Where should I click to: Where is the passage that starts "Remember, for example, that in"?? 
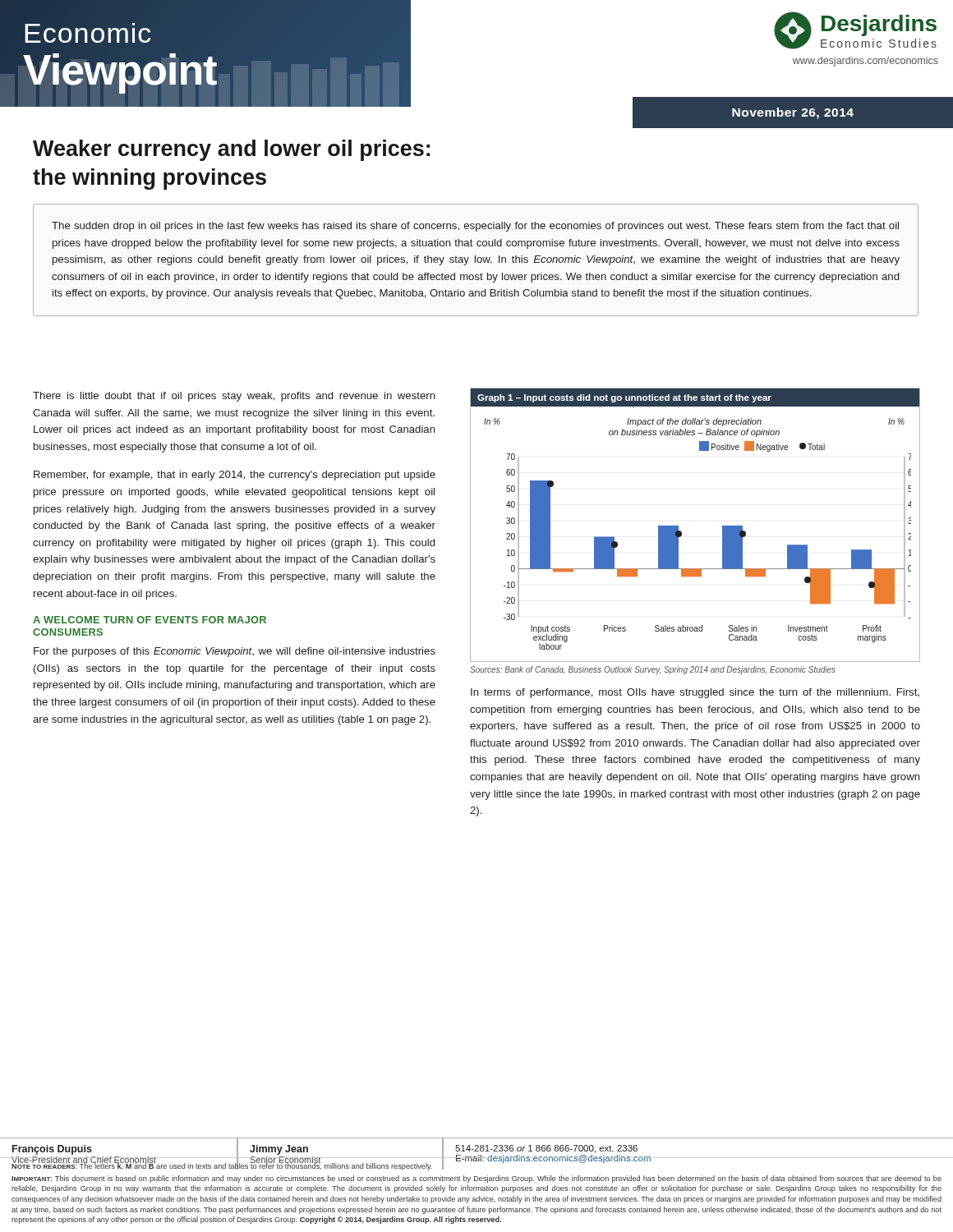234,535
